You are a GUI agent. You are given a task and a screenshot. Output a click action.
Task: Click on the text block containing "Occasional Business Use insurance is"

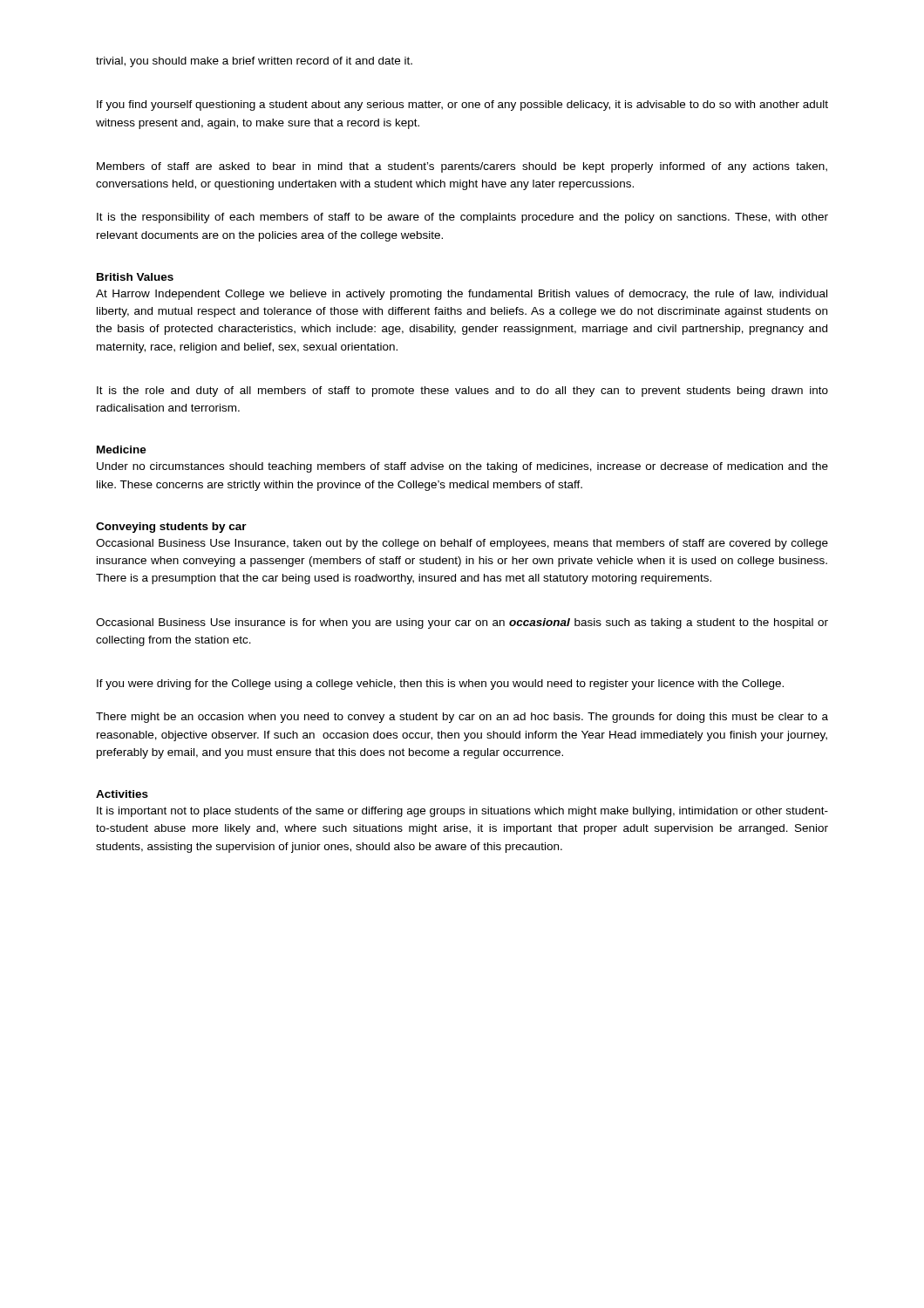pos(462,631)
